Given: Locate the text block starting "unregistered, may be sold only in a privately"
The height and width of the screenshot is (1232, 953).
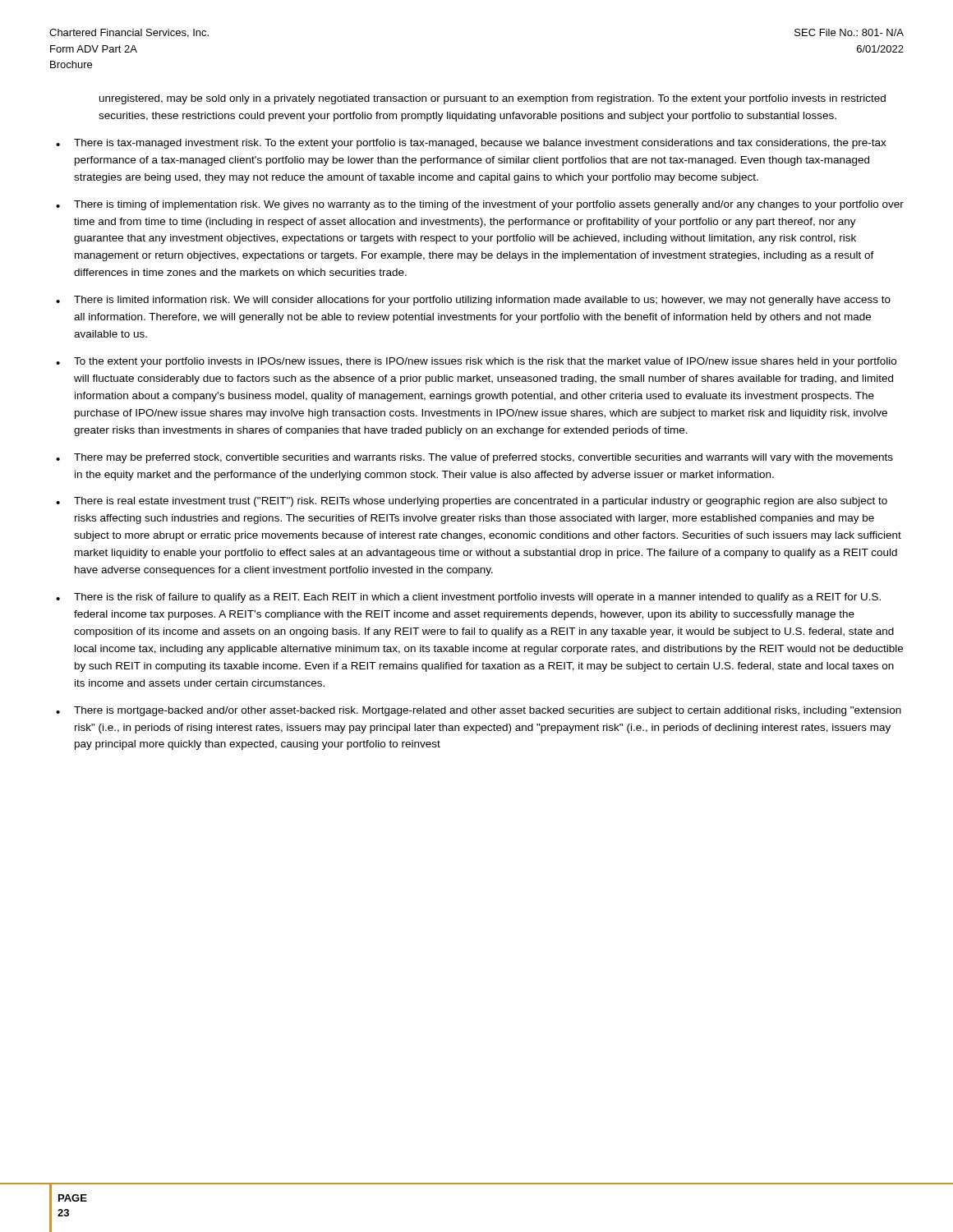Looking at the screenshot, I should (x=492, y=107).
